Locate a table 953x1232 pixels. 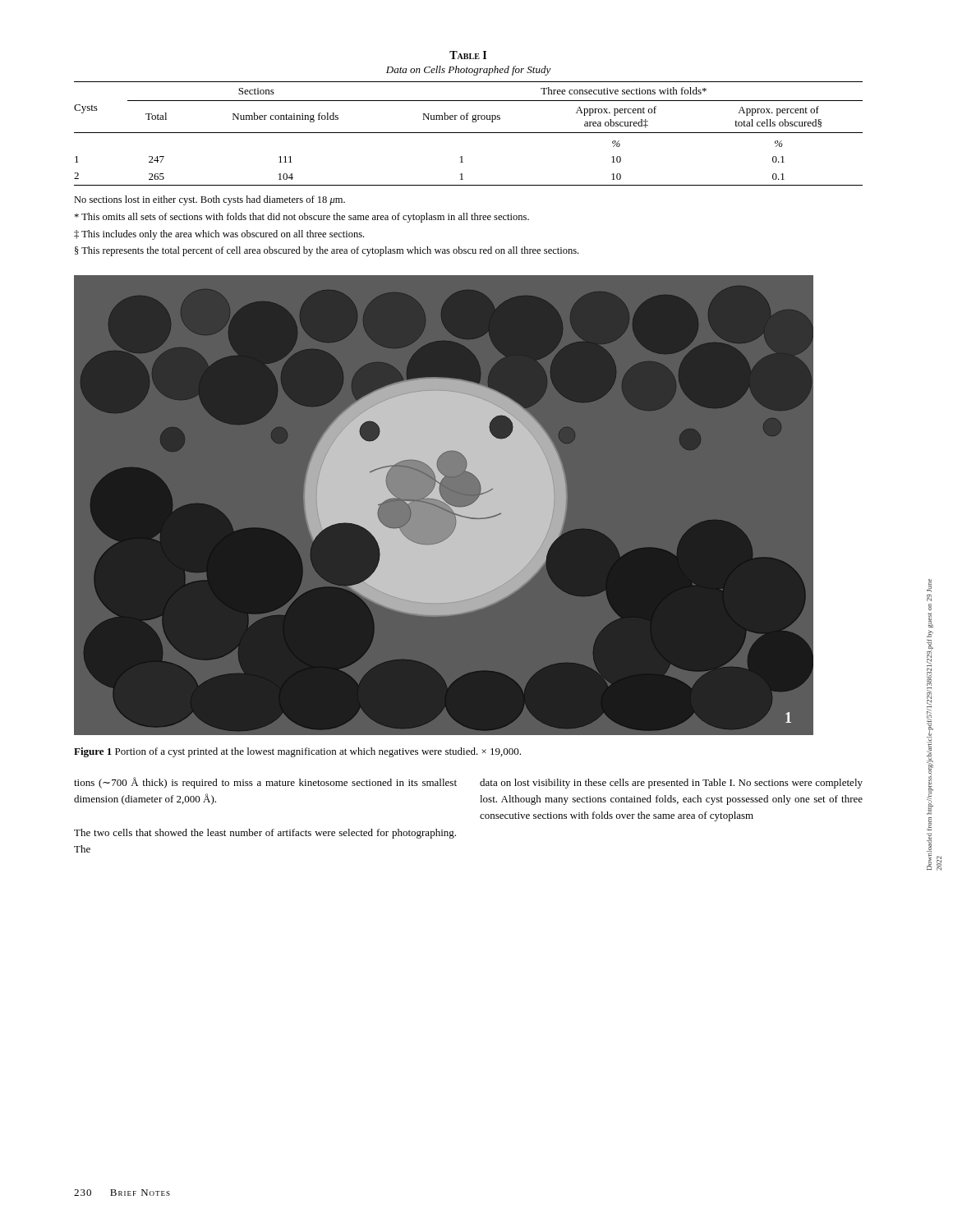coord(468,133)
